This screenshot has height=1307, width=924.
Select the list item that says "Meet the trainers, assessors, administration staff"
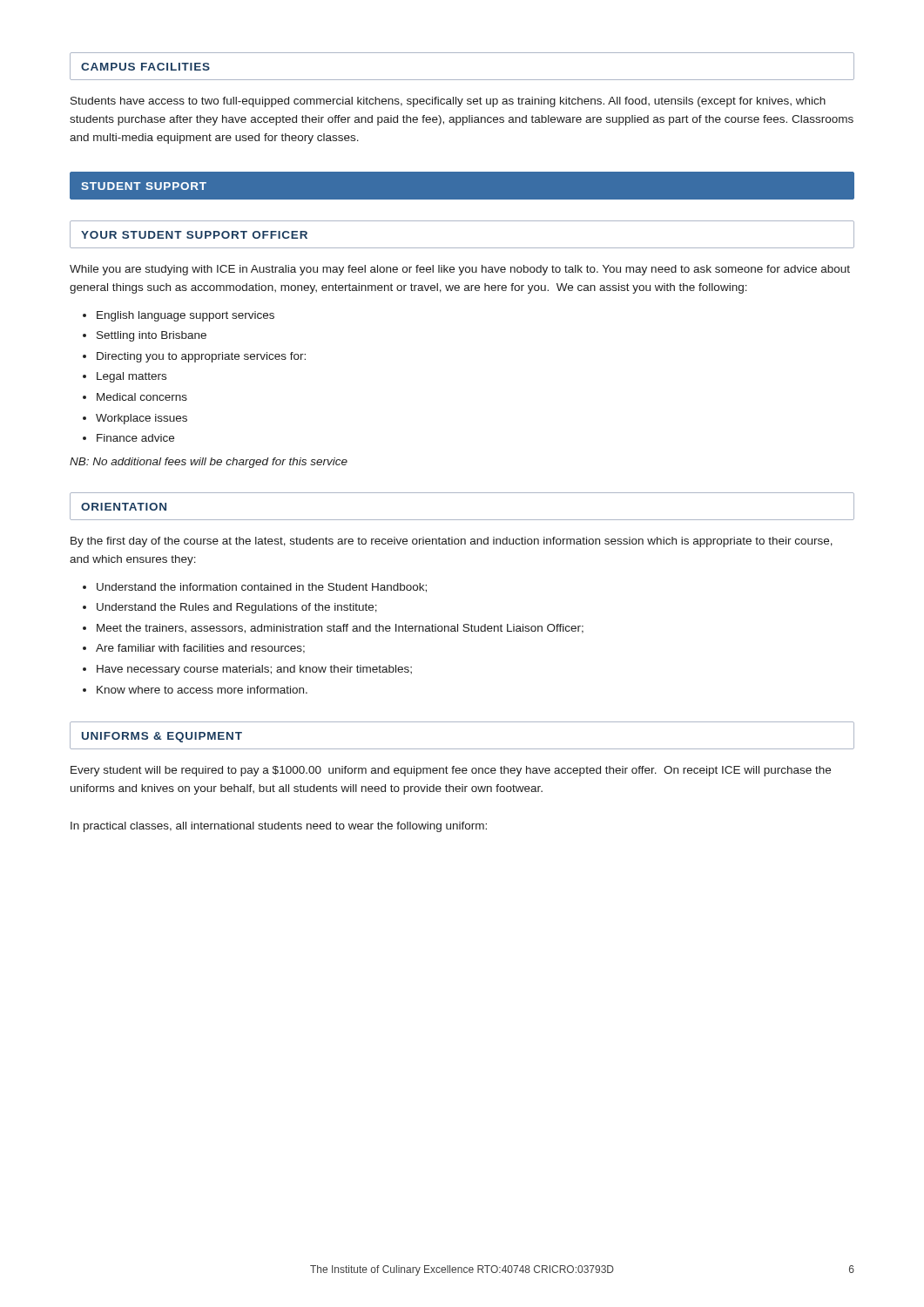(x=340, y=628)
